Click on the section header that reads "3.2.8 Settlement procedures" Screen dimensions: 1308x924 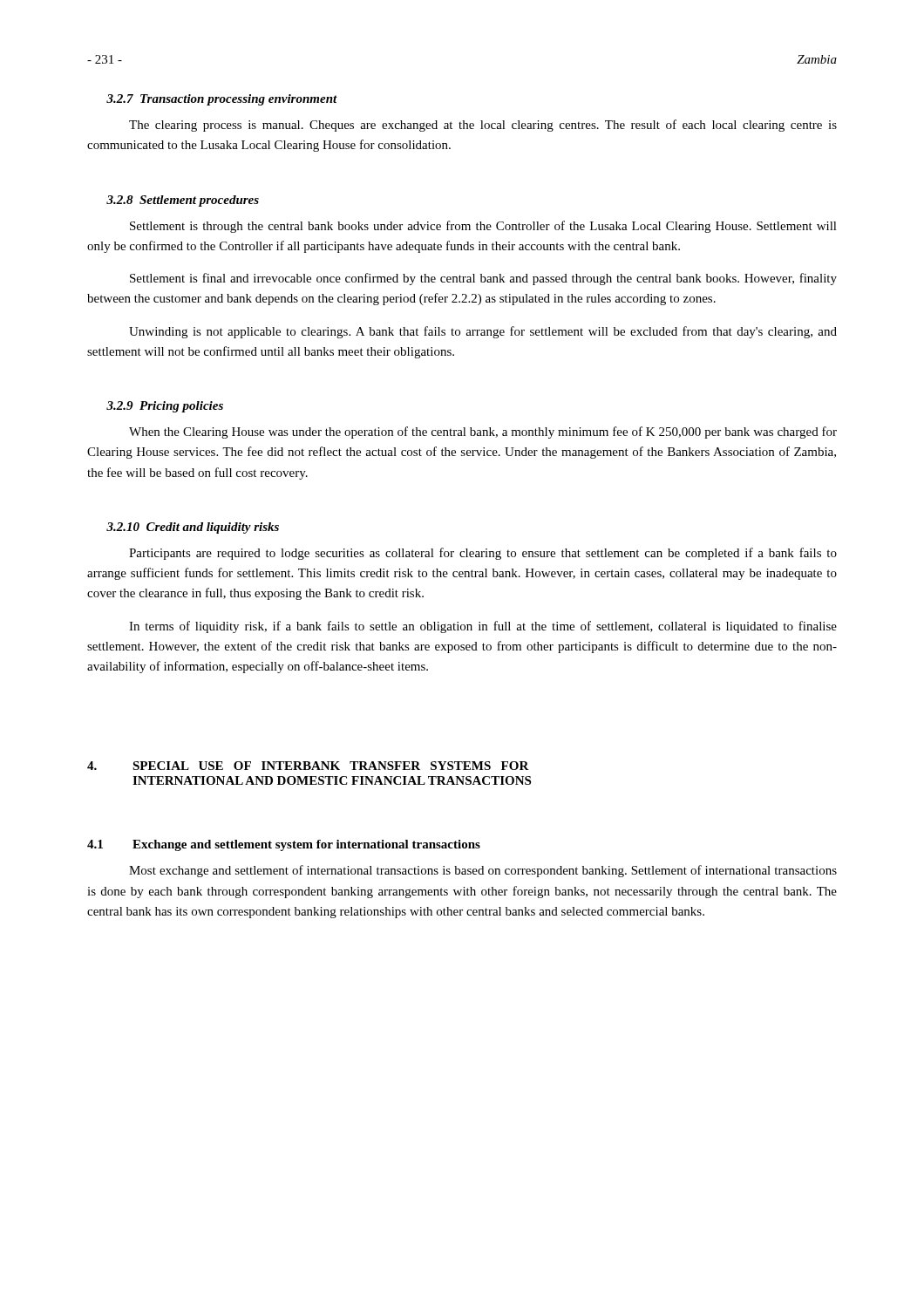173,199
